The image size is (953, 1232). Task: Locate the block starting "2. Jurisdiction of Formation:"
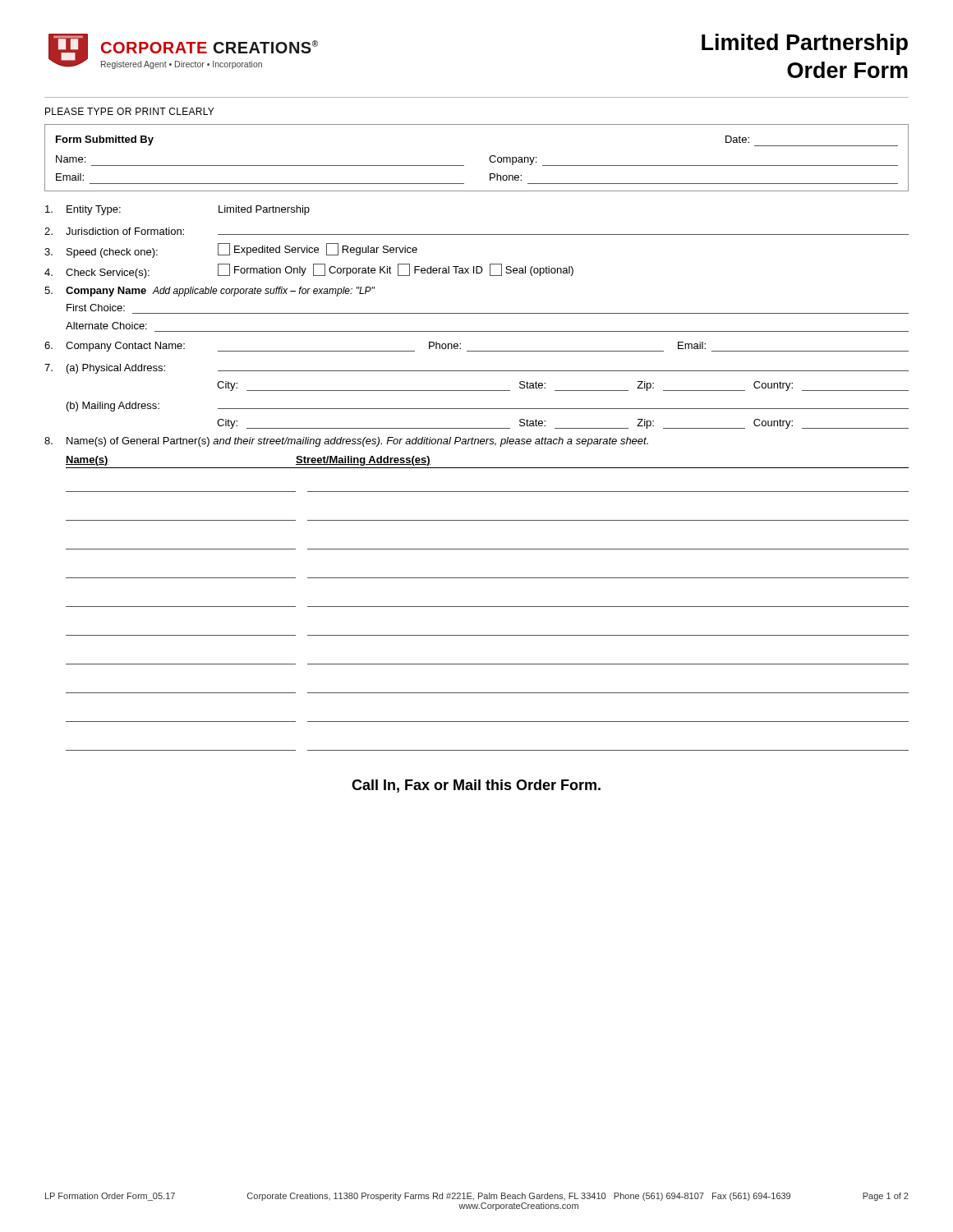coord(476,229)
